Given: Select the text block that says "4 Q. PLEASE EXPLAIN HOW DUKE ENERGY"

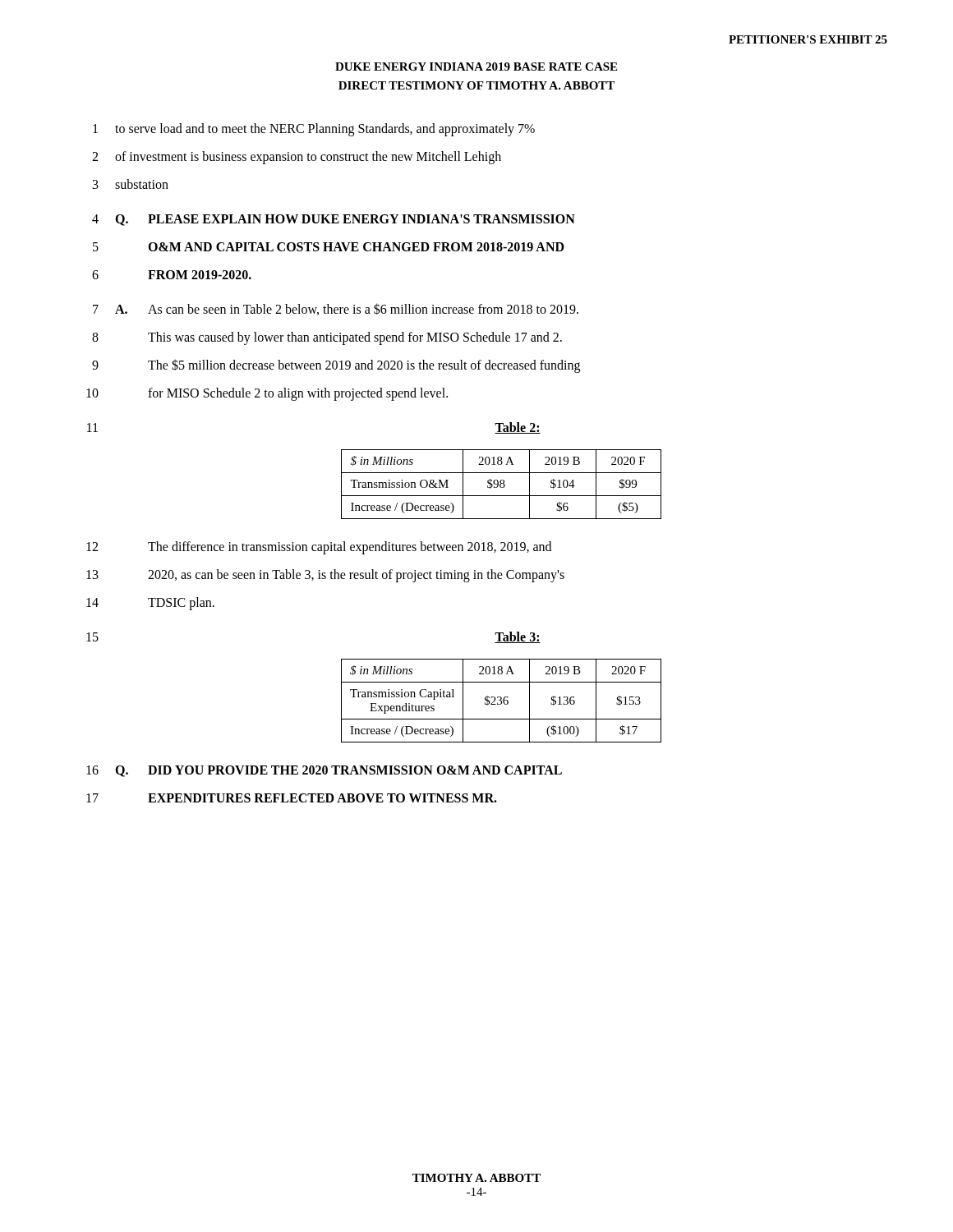Looking at the screenshot, I should [476, 219].
